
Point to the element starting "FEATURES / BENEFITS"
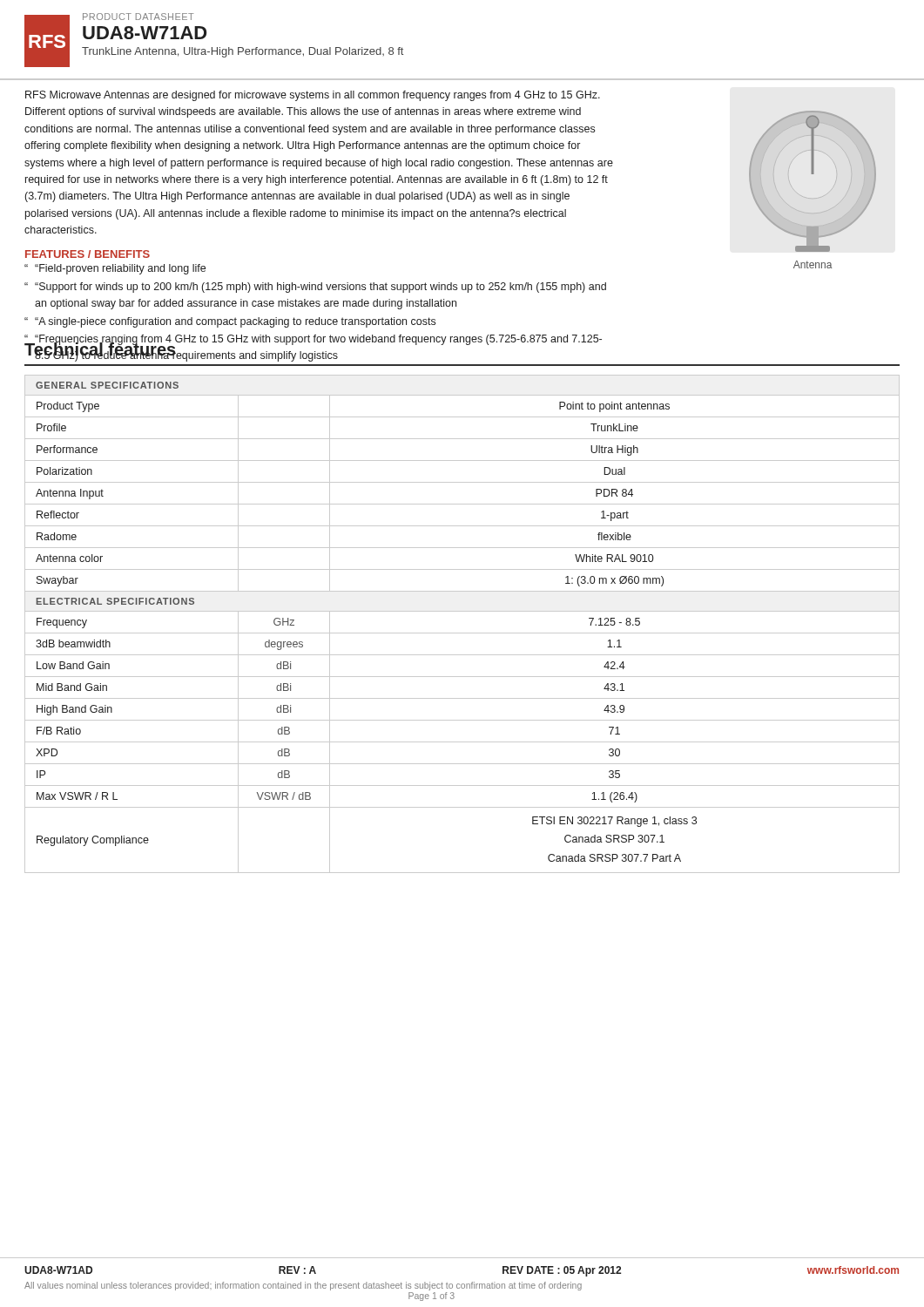pos(87,254)
